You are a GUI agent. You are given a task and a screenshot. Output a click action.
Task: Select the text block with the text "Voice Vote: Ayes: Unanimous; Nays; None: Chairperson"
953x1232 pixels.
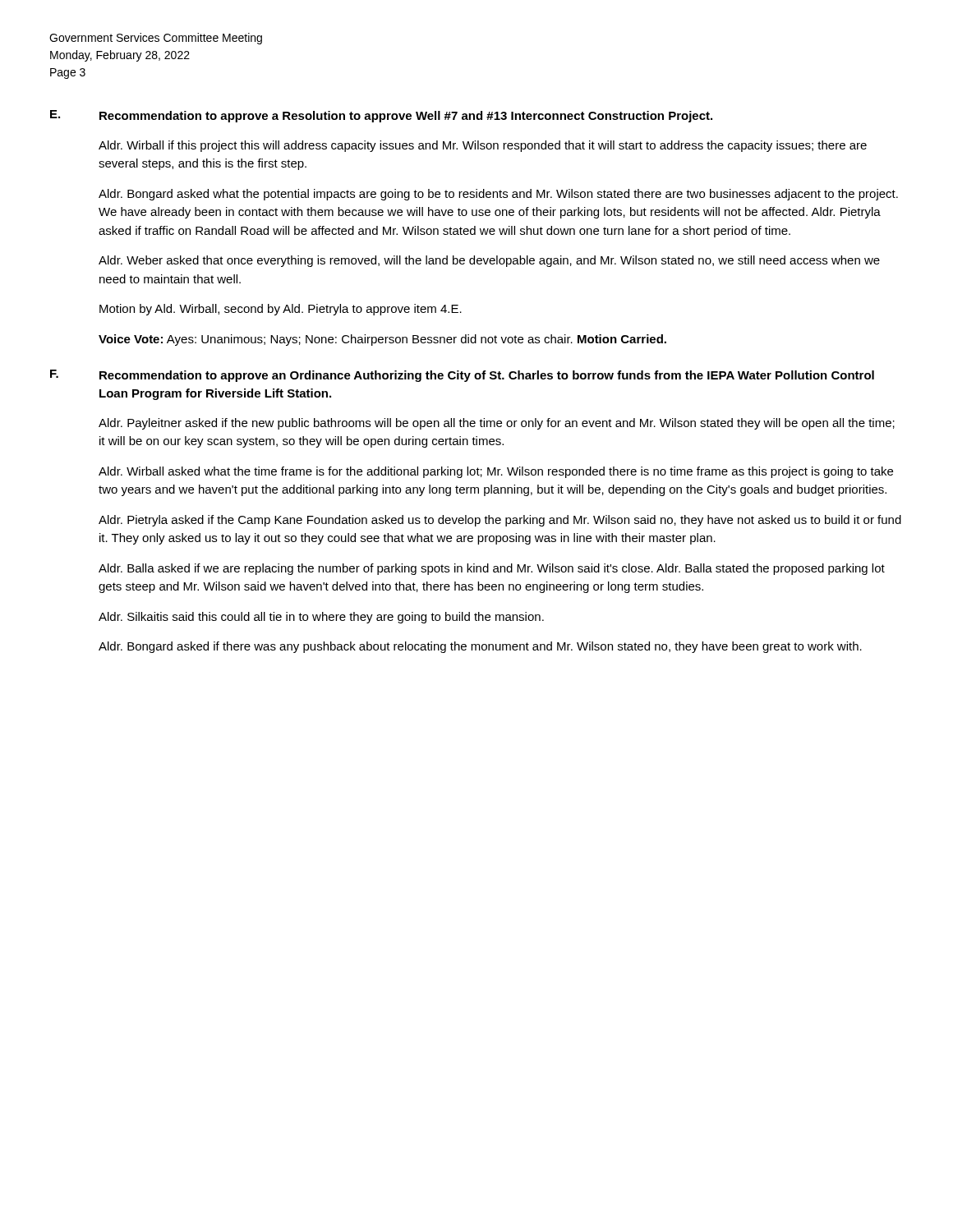(383, 339)
